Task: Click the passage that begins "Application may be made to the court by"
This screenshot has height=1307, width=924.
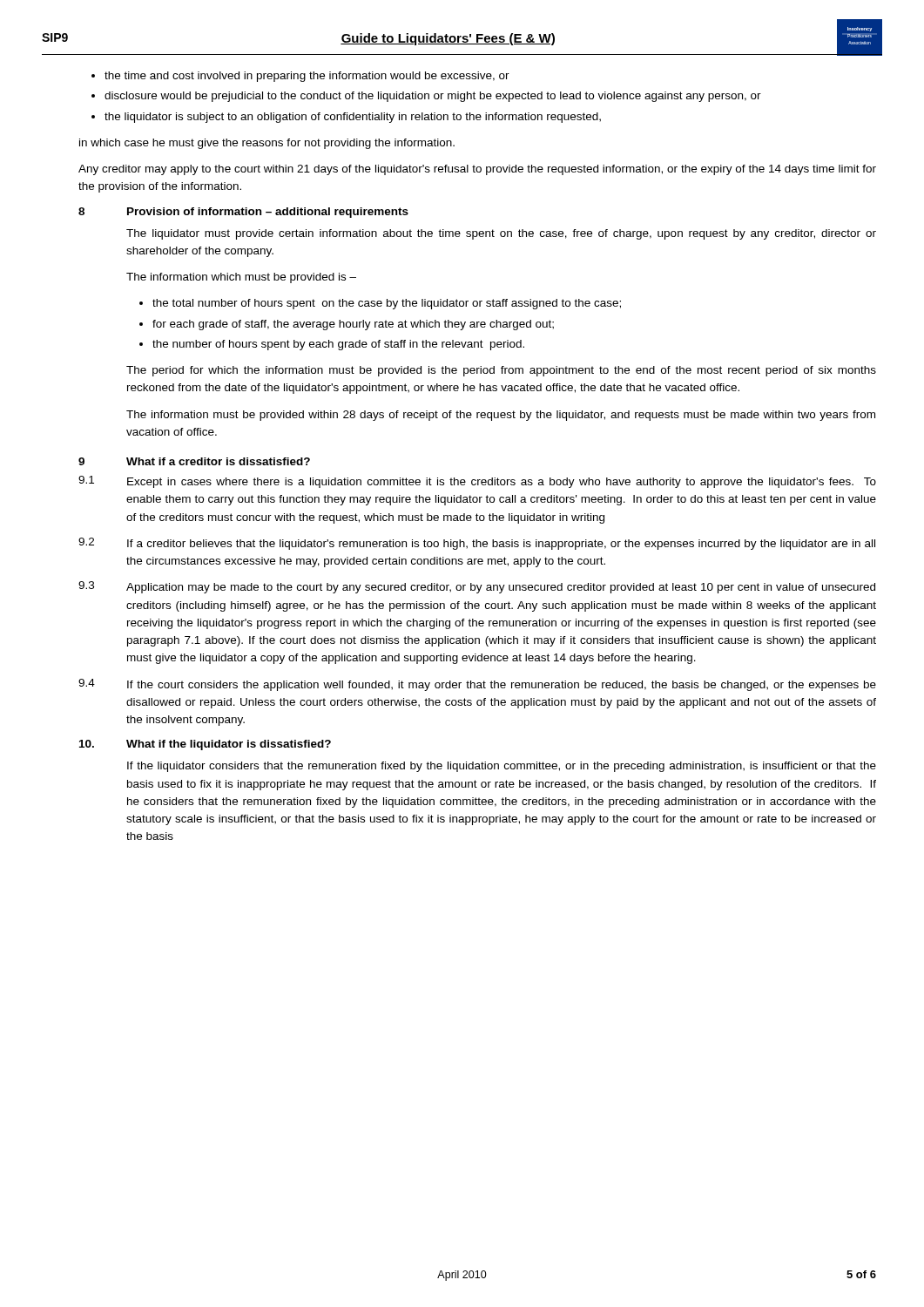Action: click(501, 622)
